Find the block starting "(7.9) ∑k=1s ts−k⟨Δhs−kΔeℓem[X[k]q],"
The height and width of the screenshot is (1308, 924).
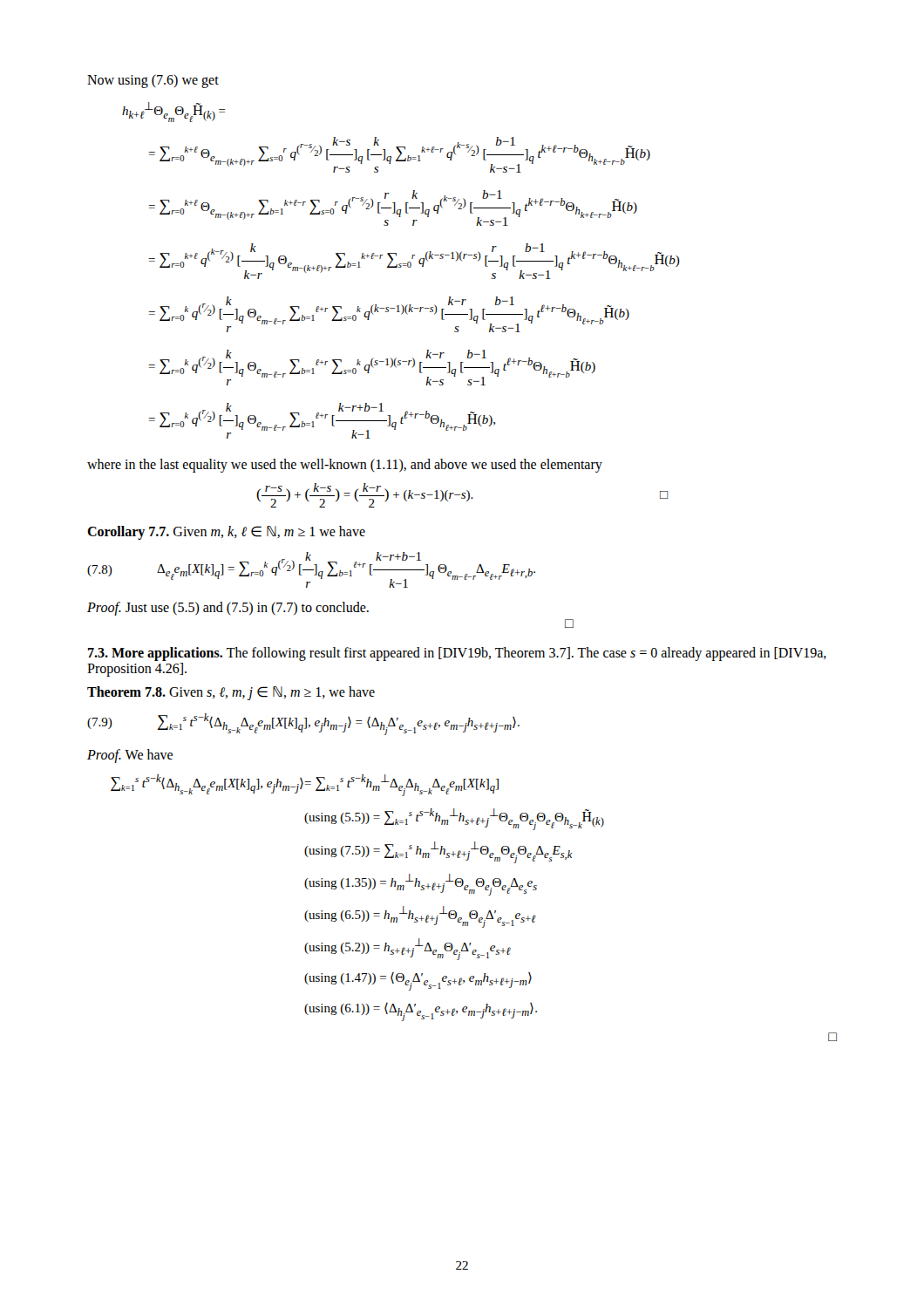point(462,722)
